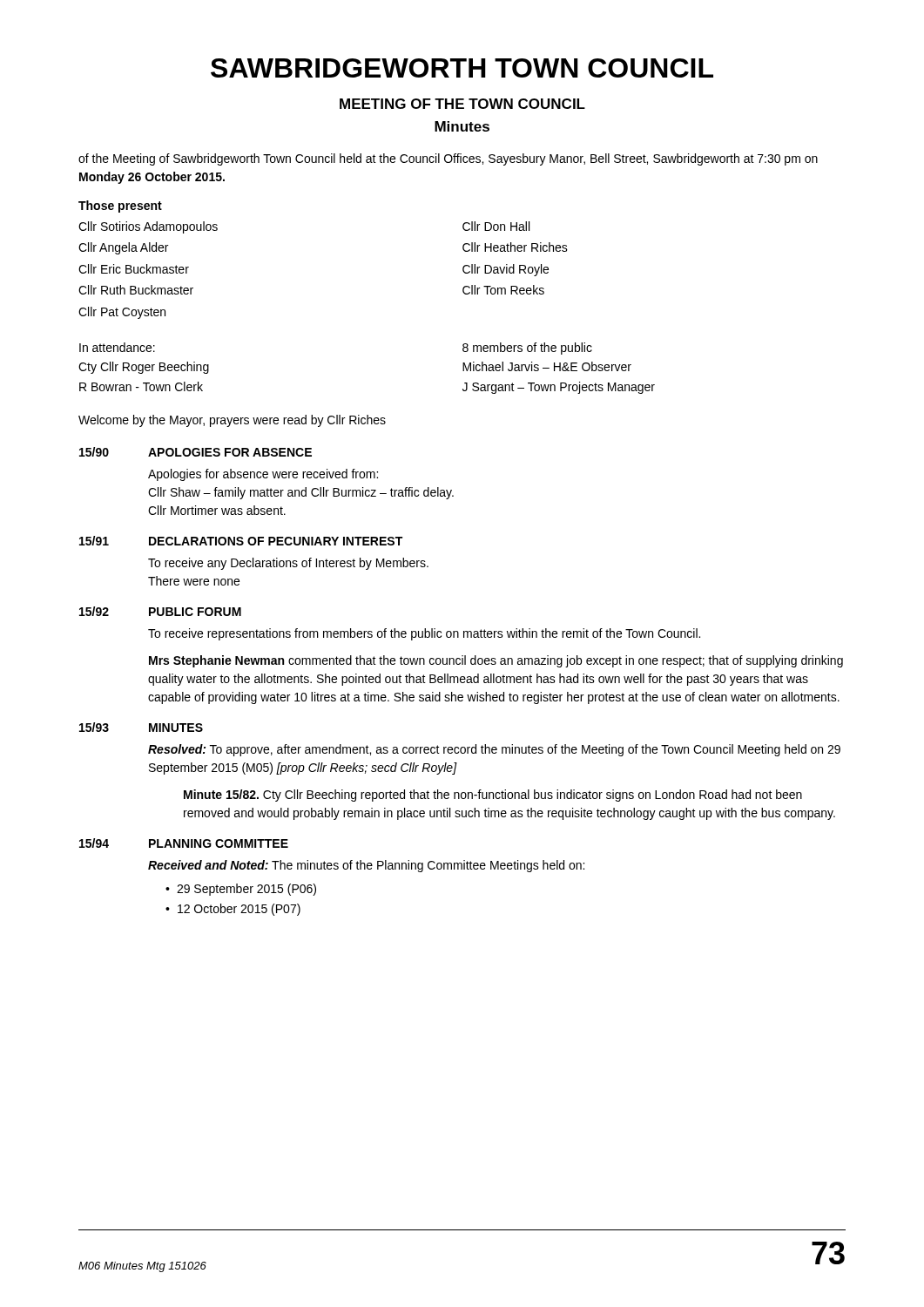
Task: Click the passage that begins "Cllr Sotirios Adamopoulos Cllr"
Action: coord(462,269)
